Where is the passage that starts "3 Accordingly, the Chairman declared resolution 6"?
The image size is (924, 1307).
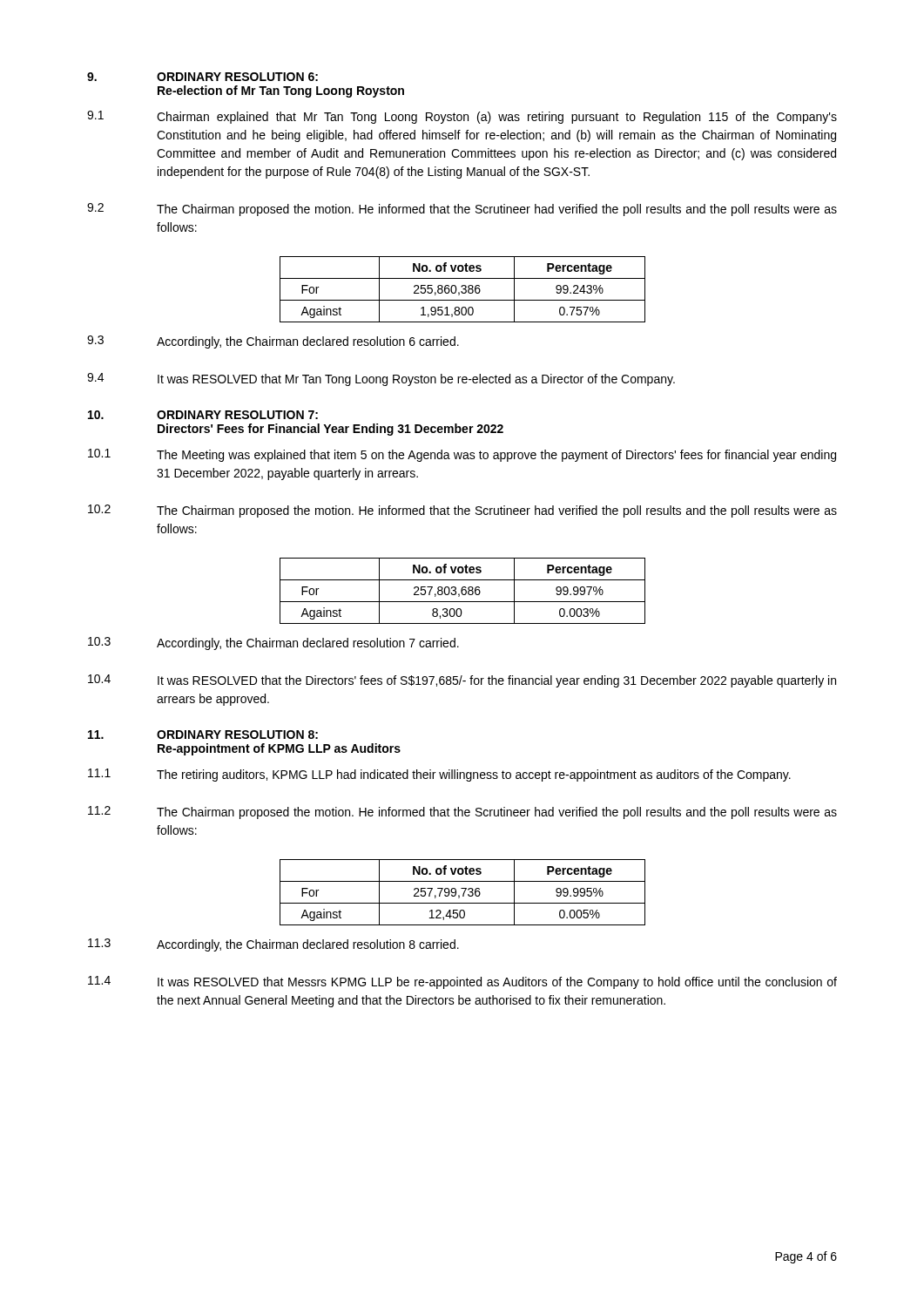pyautogui.click(x=462, y=346)
